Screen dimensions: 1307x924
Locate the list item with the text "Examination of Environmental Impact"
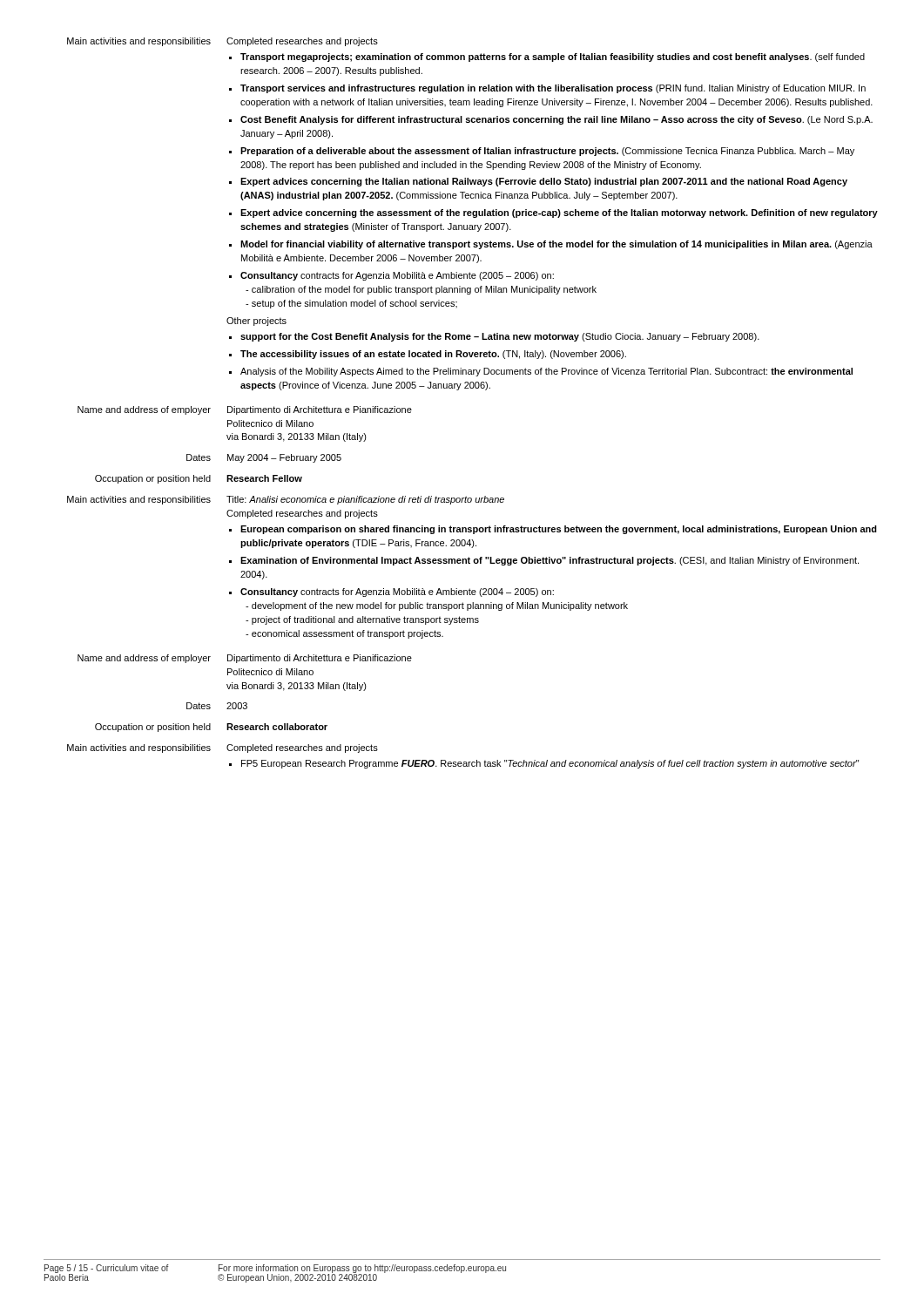click(550, 567)
